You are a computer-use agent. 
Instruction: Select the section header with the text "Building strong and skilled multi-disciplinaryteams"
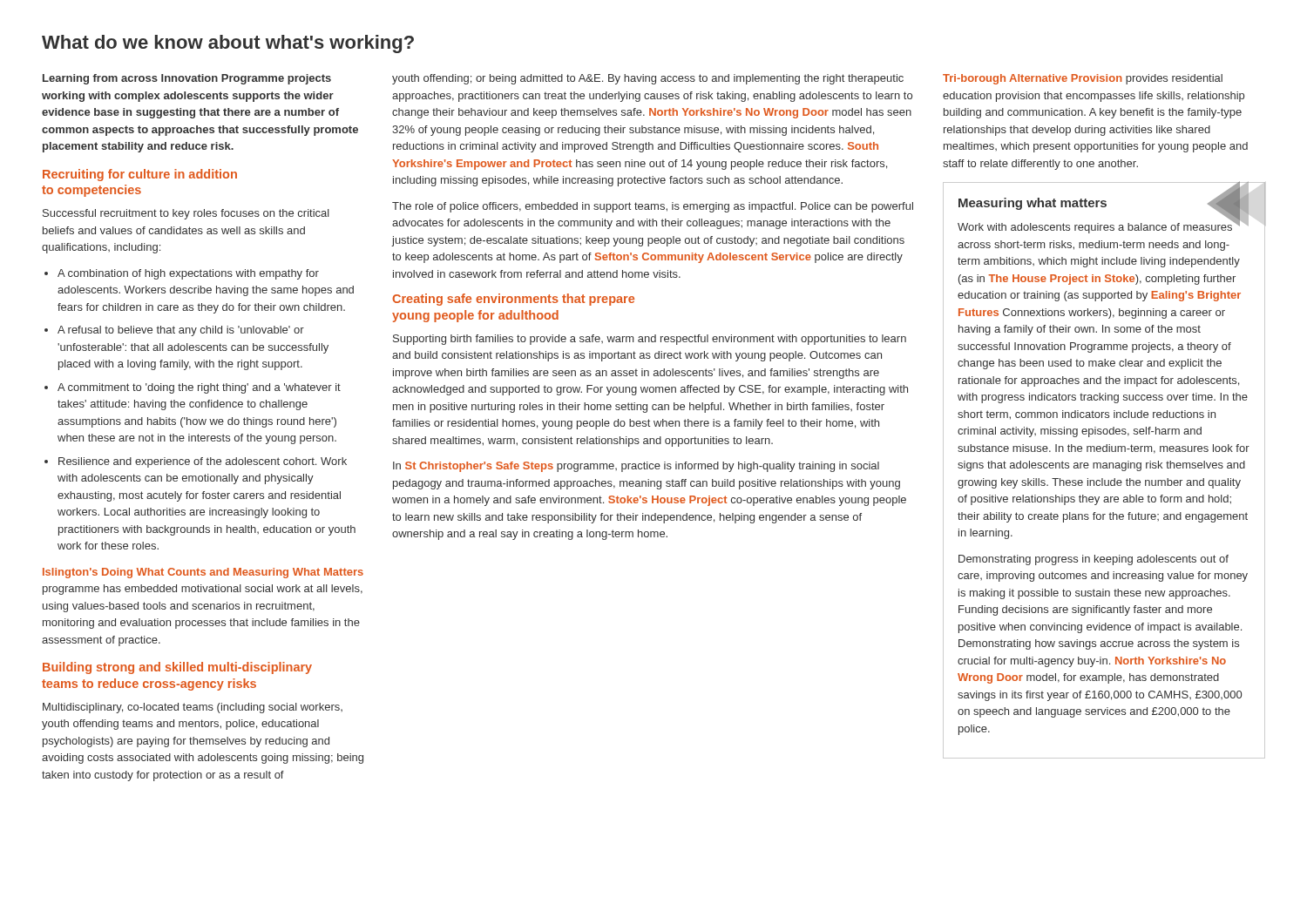(203, 676)
